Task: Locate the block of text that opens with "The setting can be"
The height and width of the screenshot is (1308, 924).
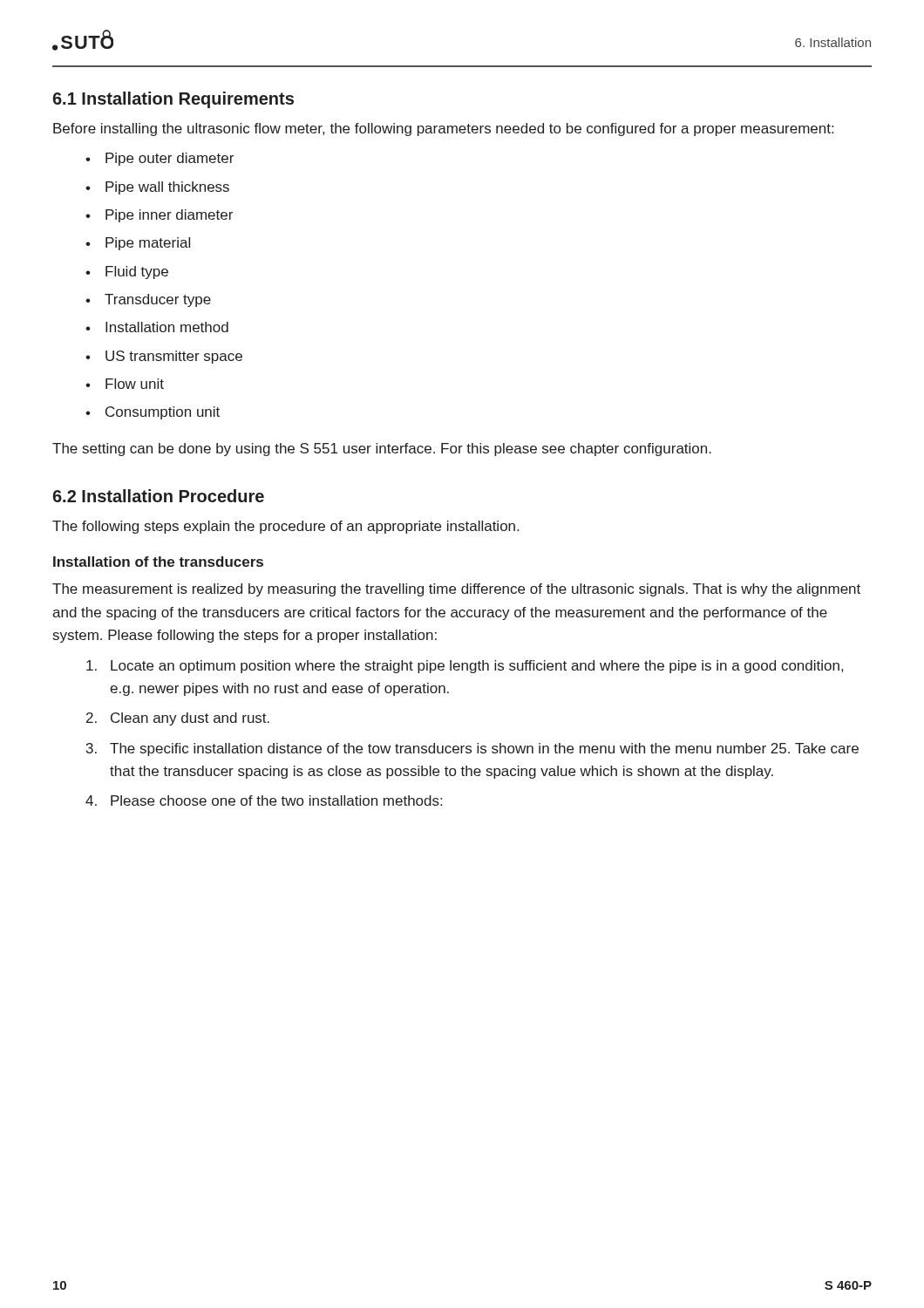Action: click(382, 448)
